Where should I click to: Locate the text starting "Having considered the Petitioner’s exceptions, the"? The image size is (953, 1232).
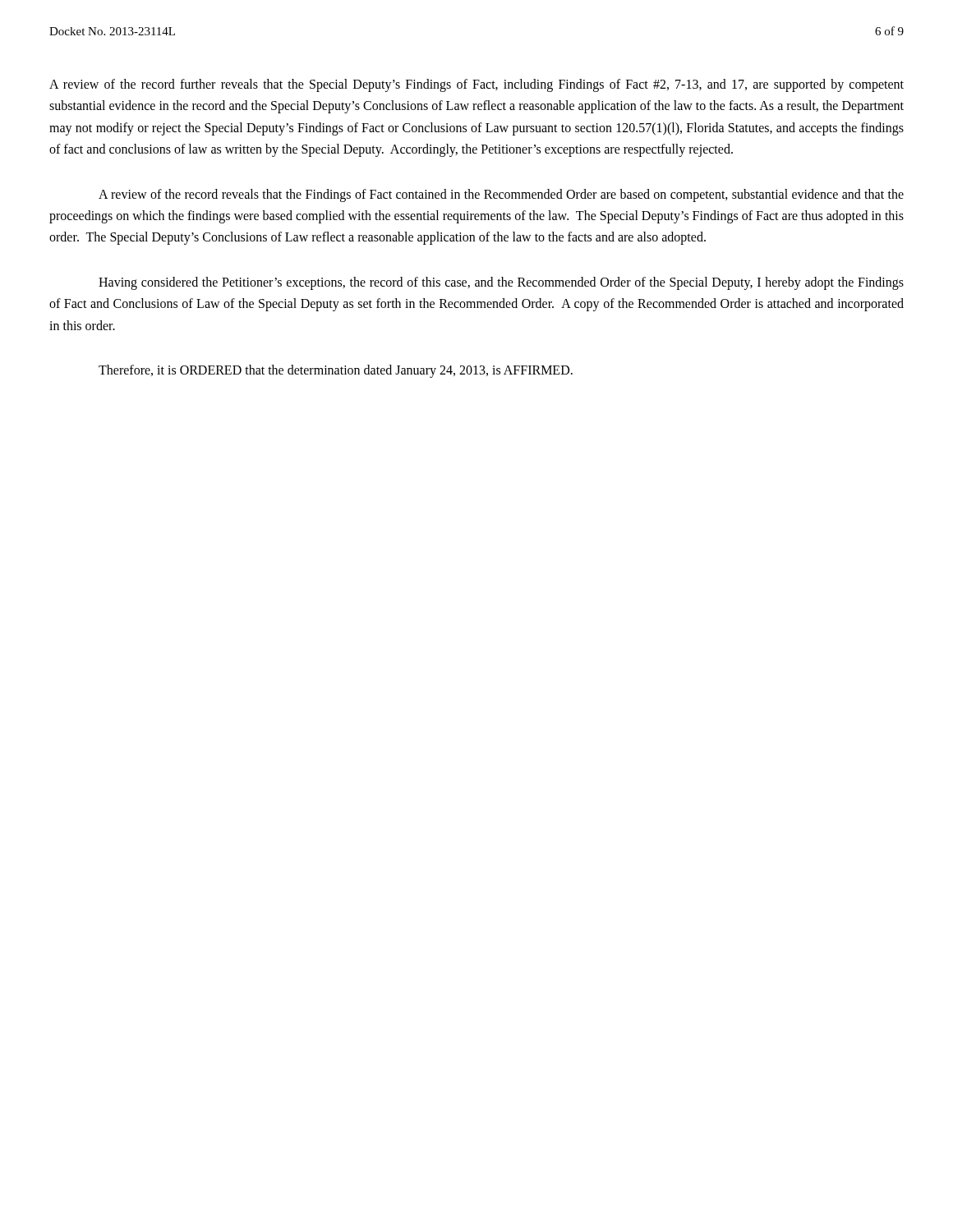pos(476,304)
